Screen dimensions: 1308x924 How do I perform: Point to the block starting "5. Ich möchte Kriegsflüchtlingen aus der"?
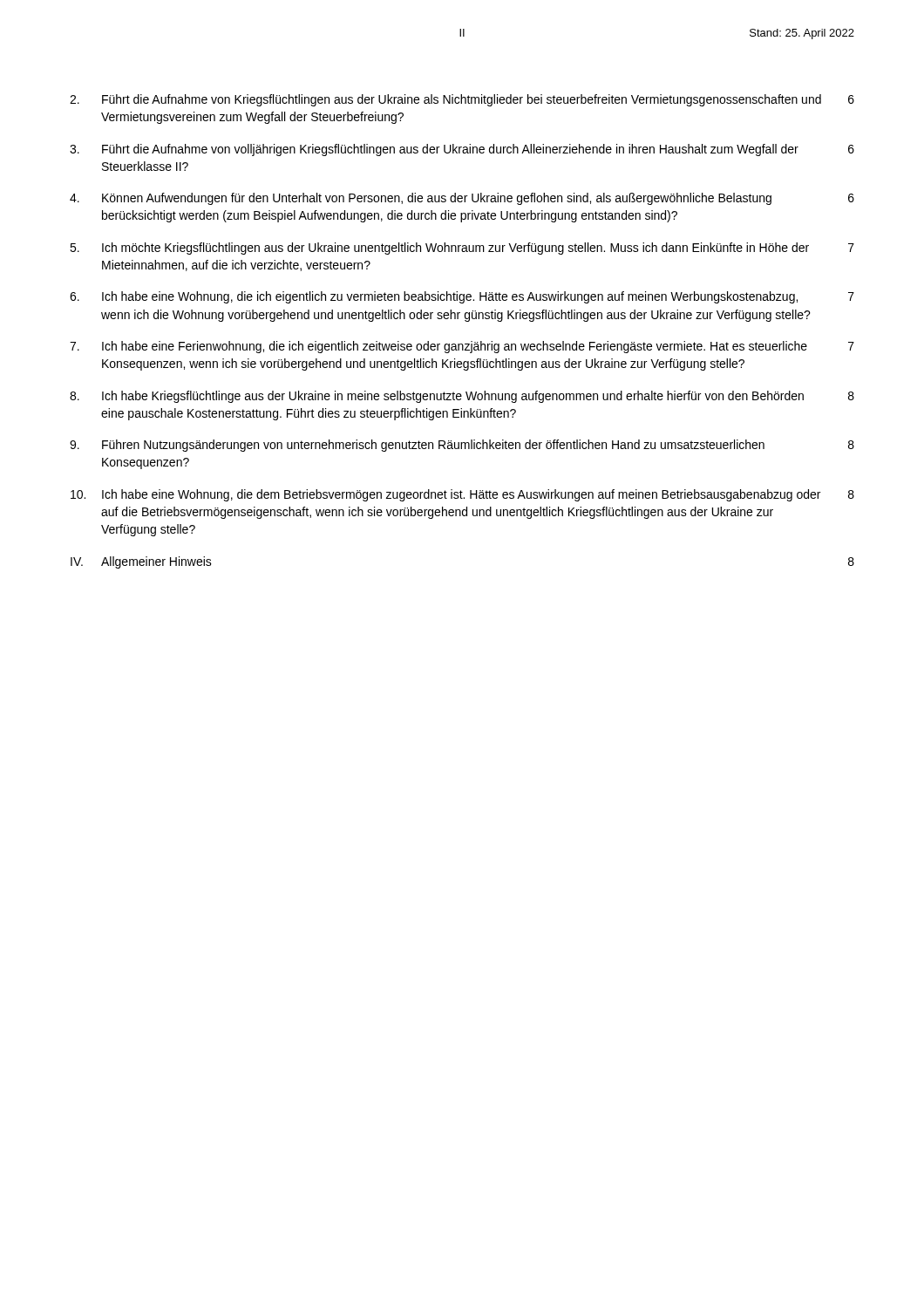click(x=462, y=256)
